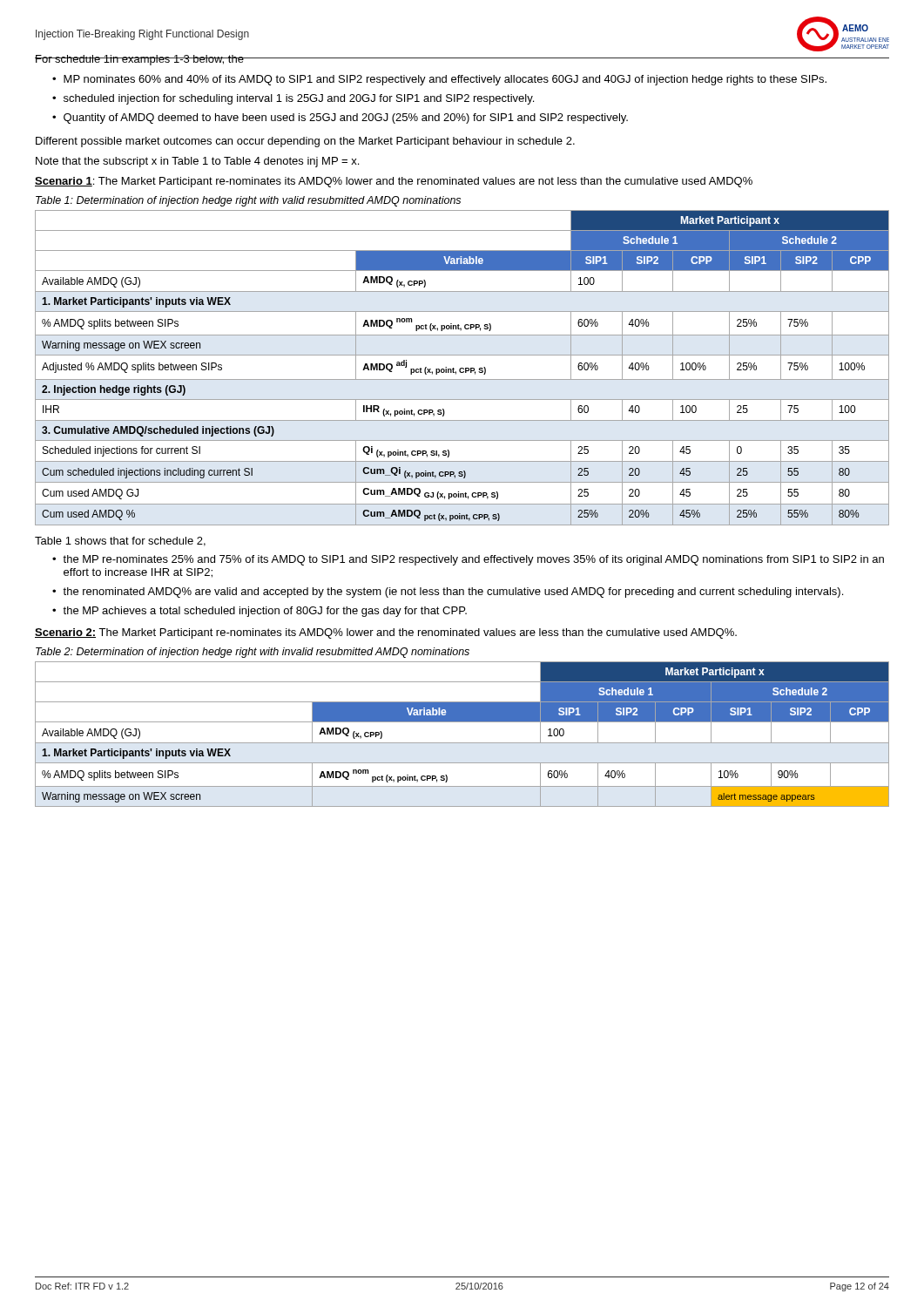
Task: Locate the table with the text "3. Cumulative AMDQ/scheduled"
Action: click(x=462, y=368)
